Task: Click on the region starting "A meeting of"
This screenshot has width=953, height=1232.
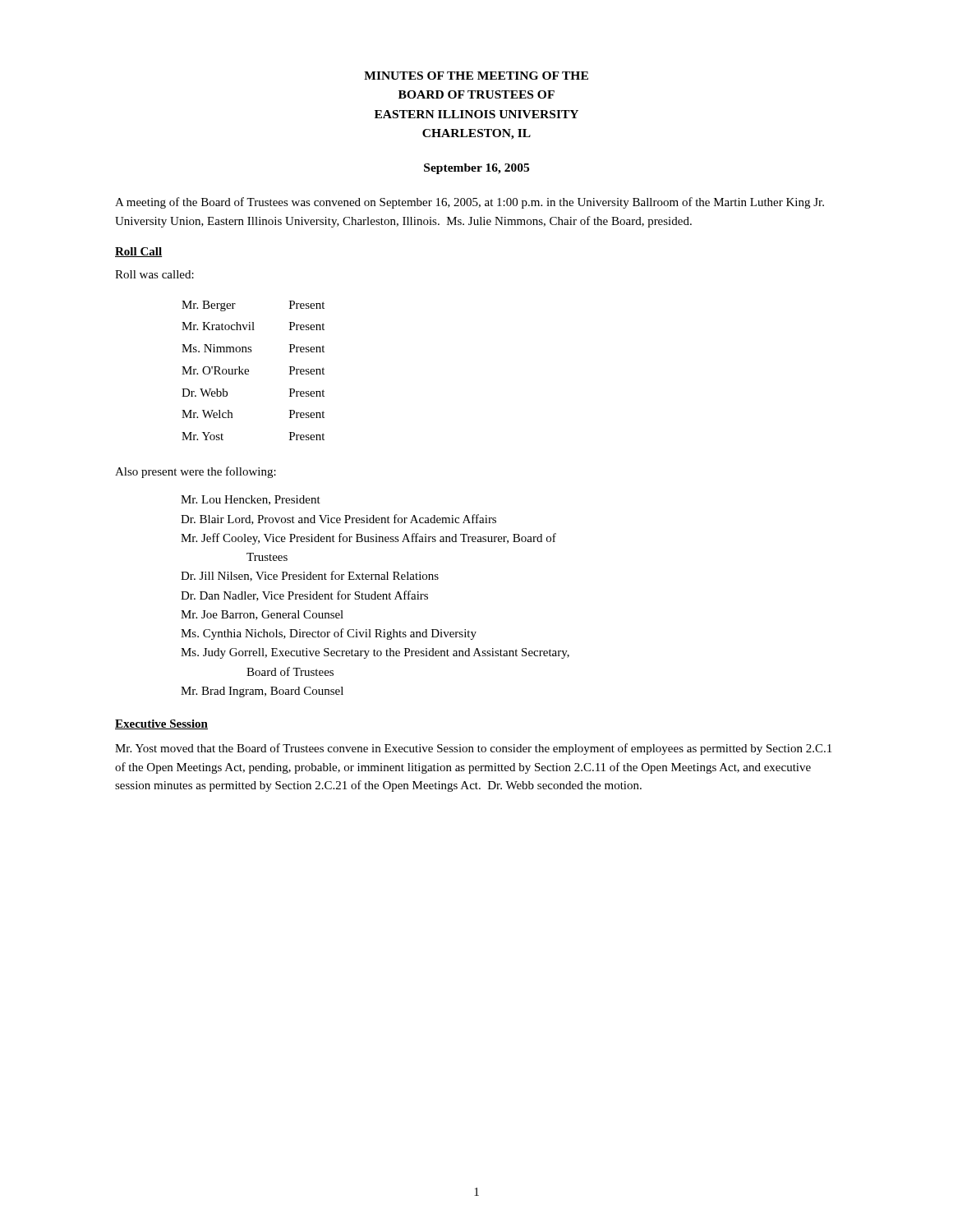Action: pyautogui.click(x=470, y=211)
